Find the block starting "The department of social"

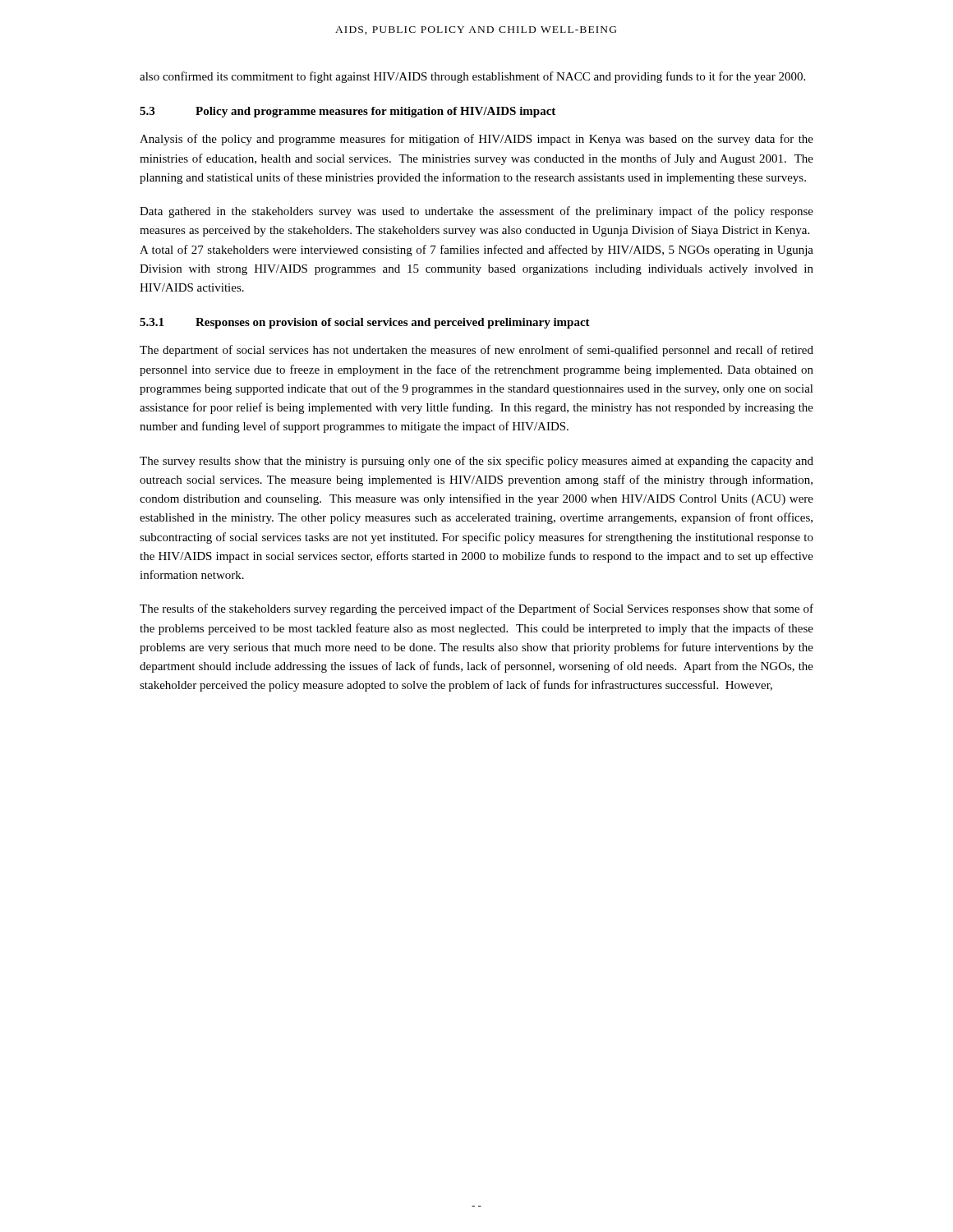coord(476,388)
